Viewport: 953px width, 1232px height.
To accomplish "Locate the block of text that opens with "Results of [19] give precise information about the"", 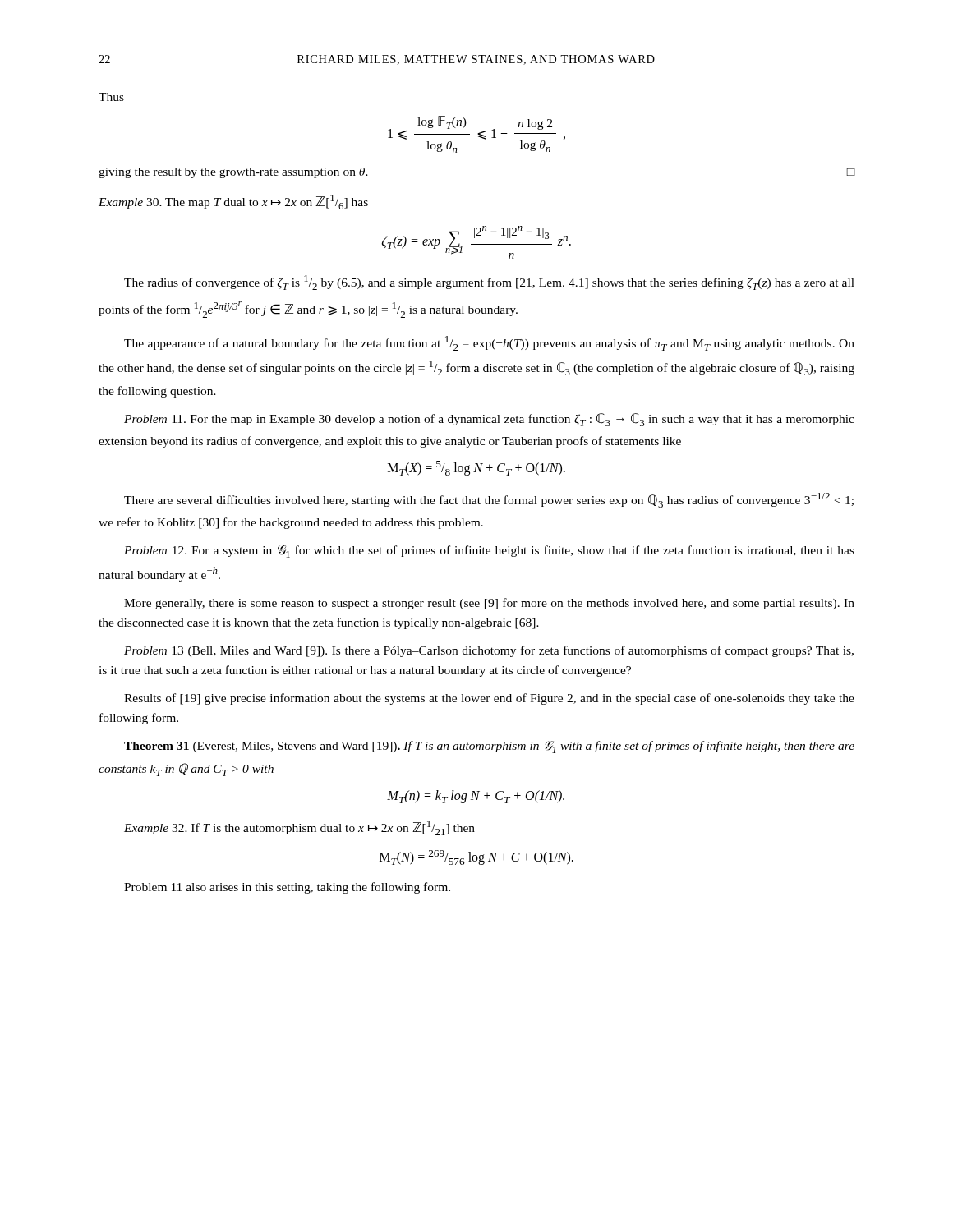I will (476, 708).
